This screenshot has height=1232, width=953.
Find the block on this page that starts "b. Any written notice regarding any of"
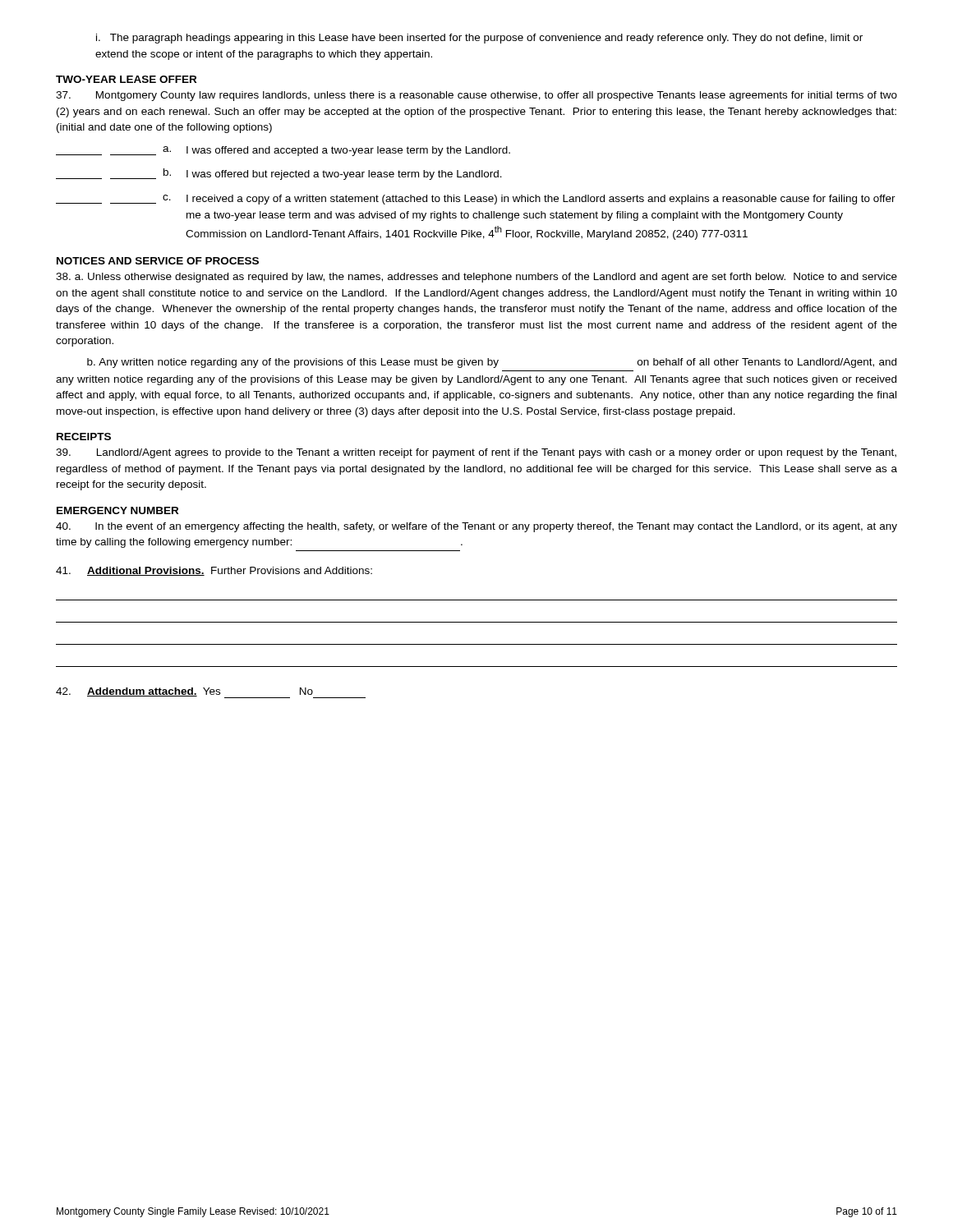click(476, 385)
